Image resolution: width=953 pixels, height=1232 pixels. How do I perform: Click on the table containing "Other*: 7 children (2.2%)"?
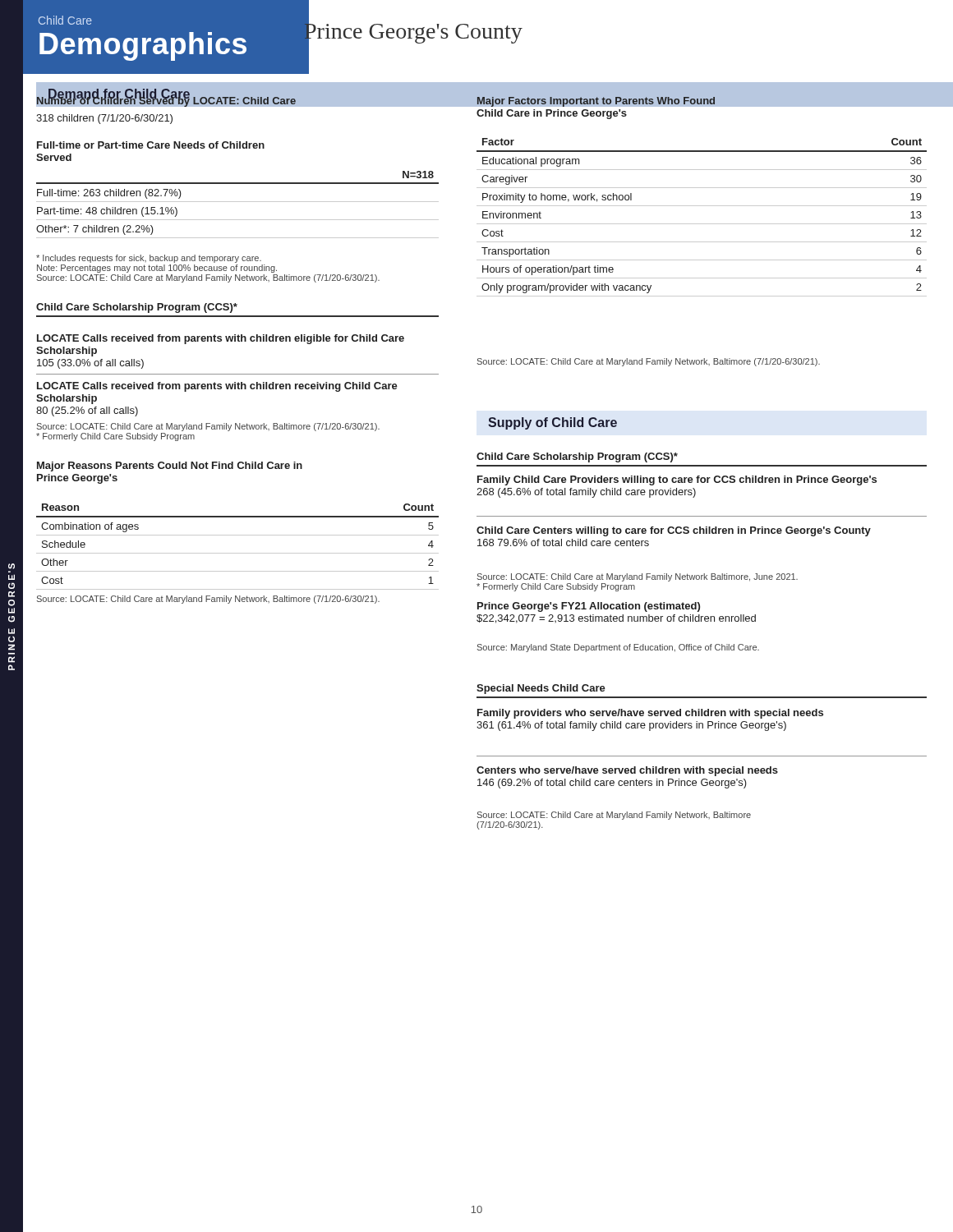tap(237, 188)
